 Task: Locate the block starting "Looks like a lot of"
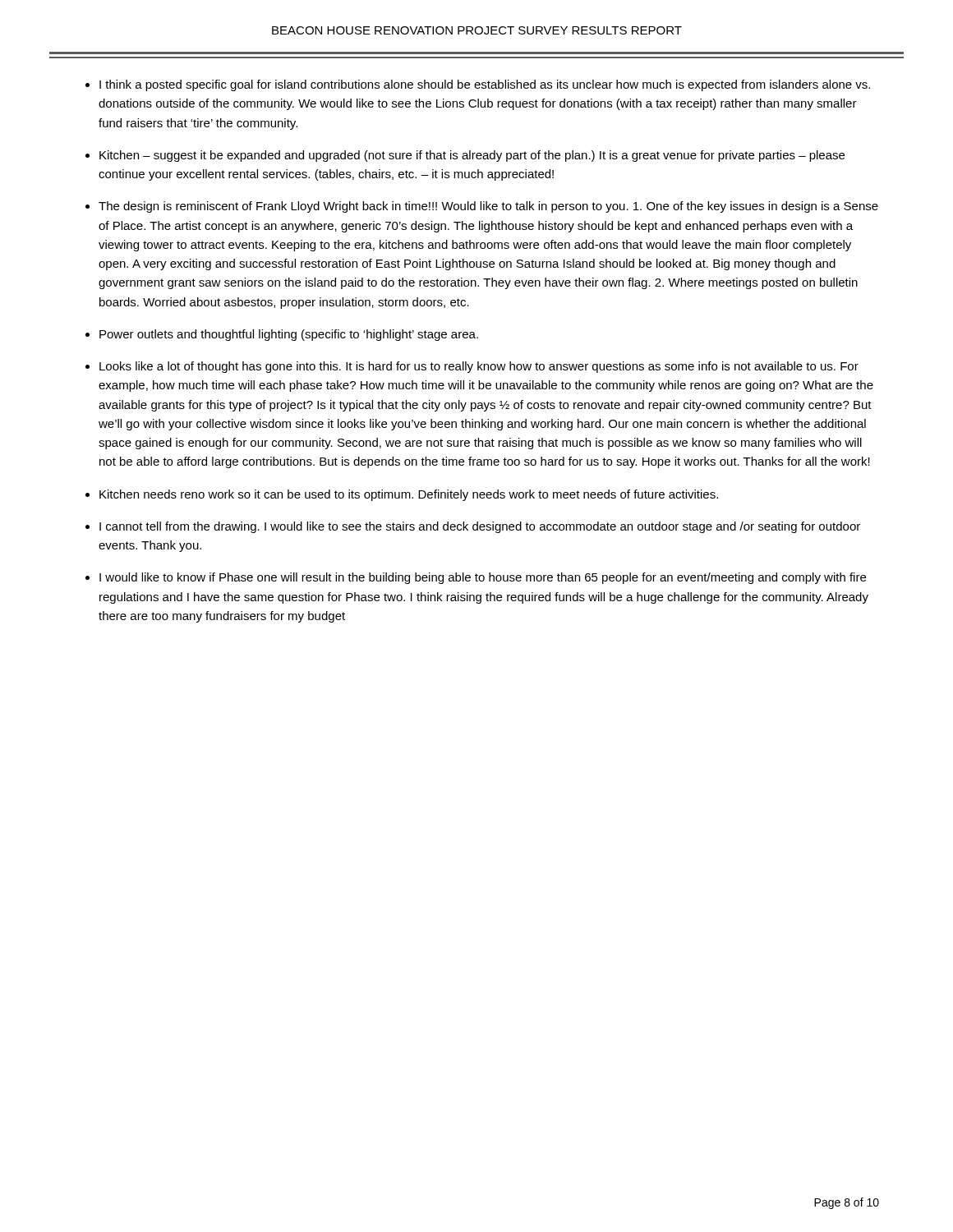click(x=486, y=414)
